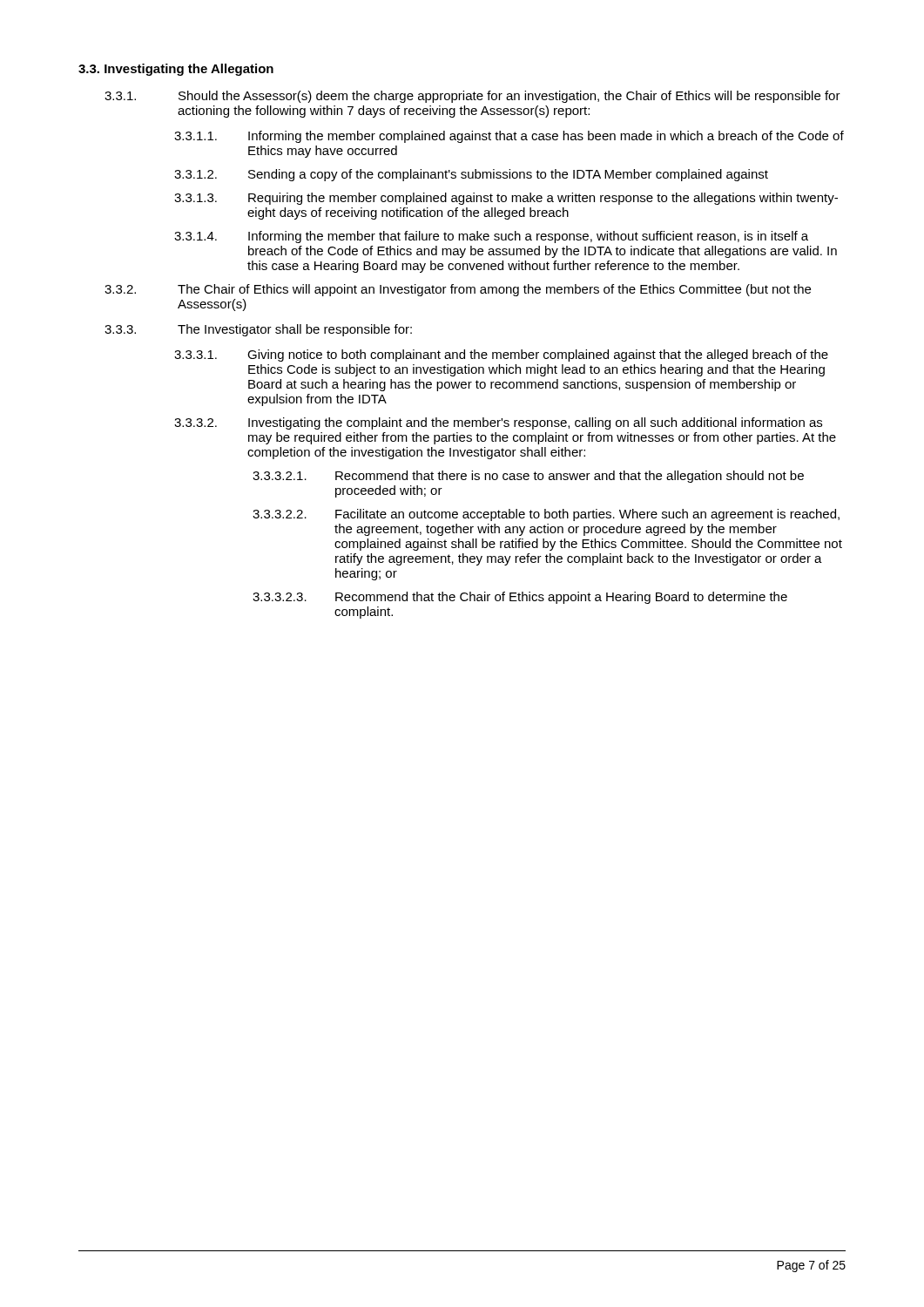Image resolution: width=924 pixels, height=1307 pixels.
Task: Select the element starting "3.3. Investigating the Allegation"
Action: [x=176, y=68]
